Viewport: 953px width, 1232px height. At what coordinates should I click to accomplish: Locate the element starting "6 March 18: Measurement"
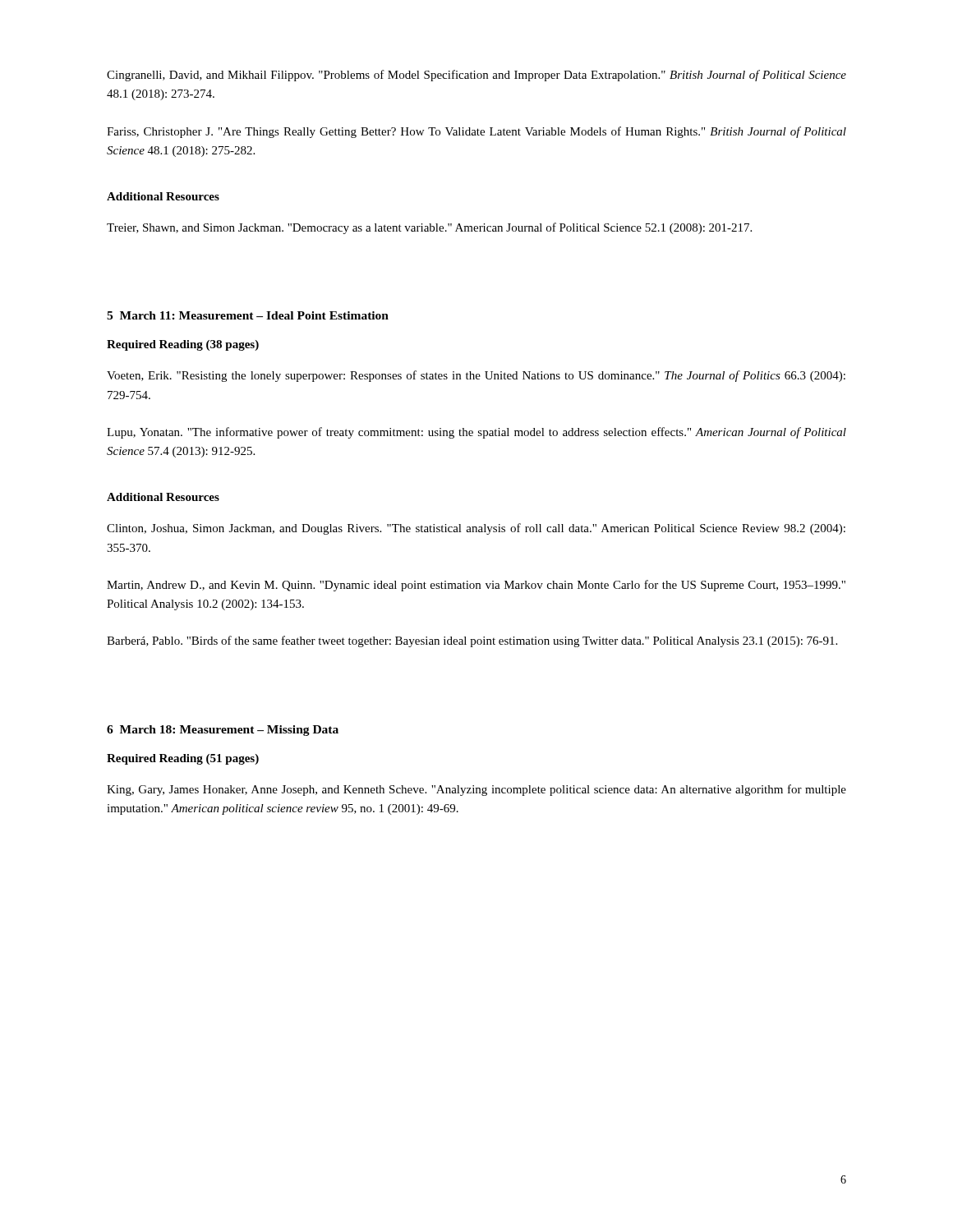(x=223, y=729)
